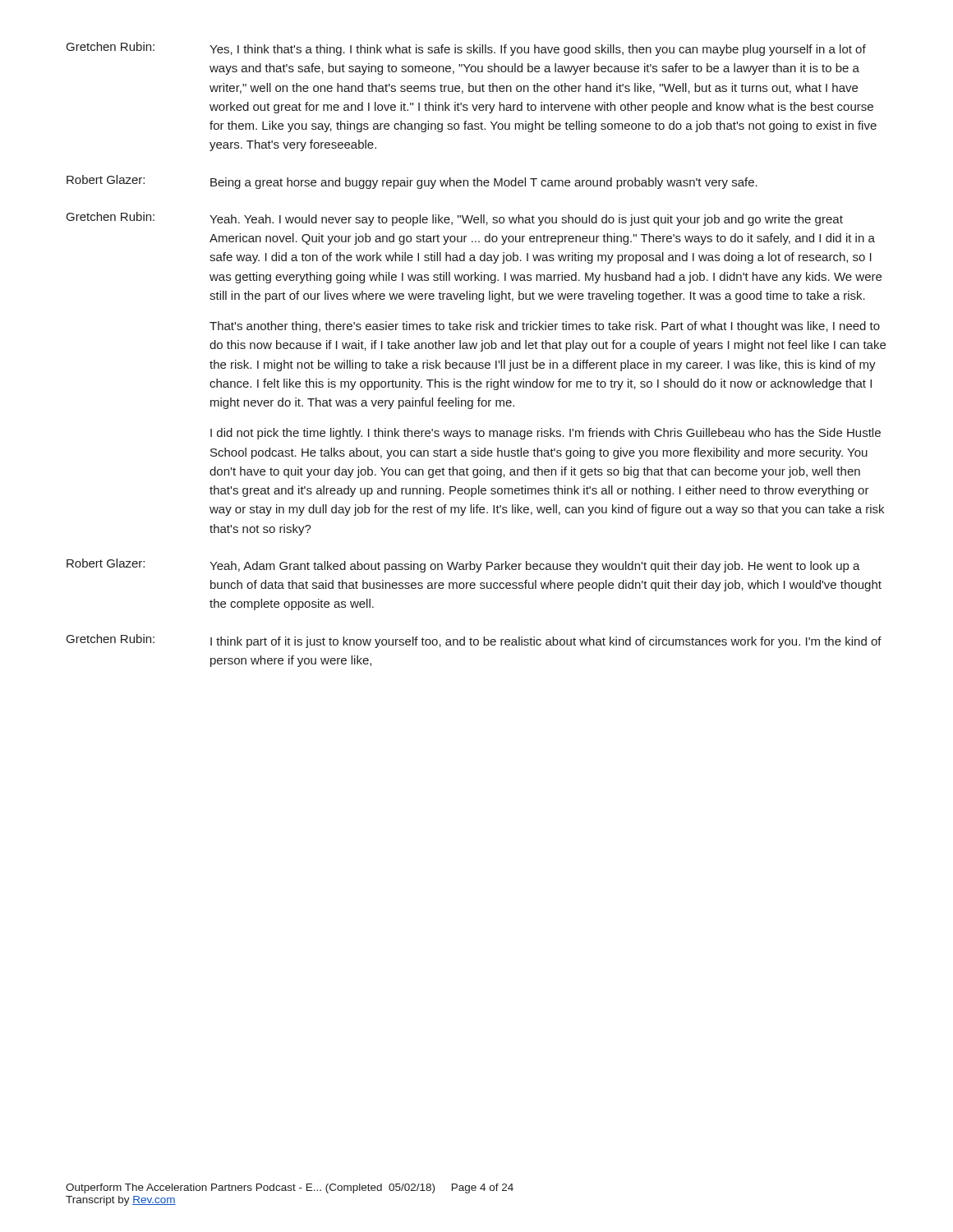Click the passage that begins "Gretchen Rubin: Yeah. Yeah. I"
Viewport: 953px width, 1232px height.
point(476,373)
